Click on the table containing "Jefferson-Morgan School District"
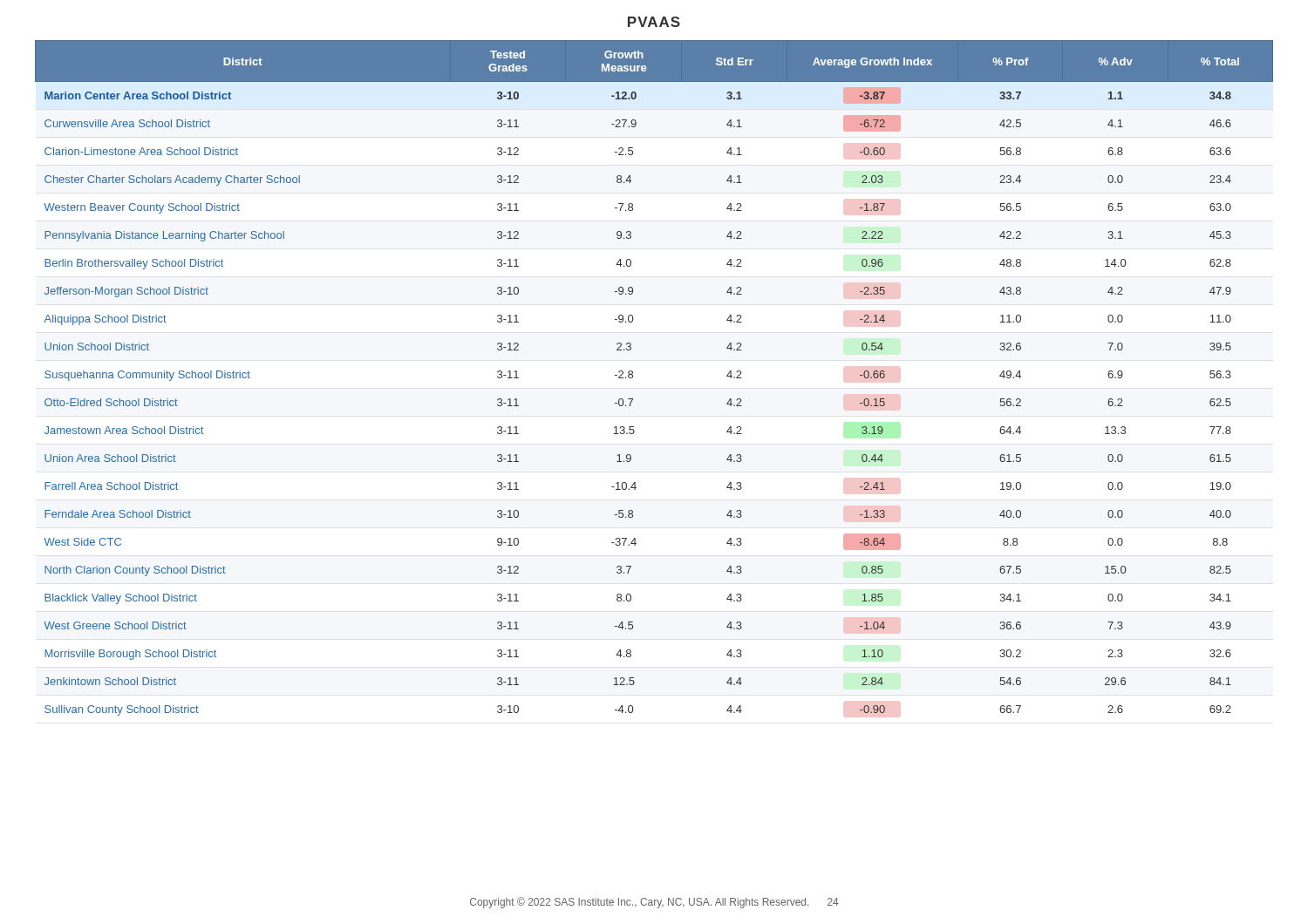 coord(654,382)
